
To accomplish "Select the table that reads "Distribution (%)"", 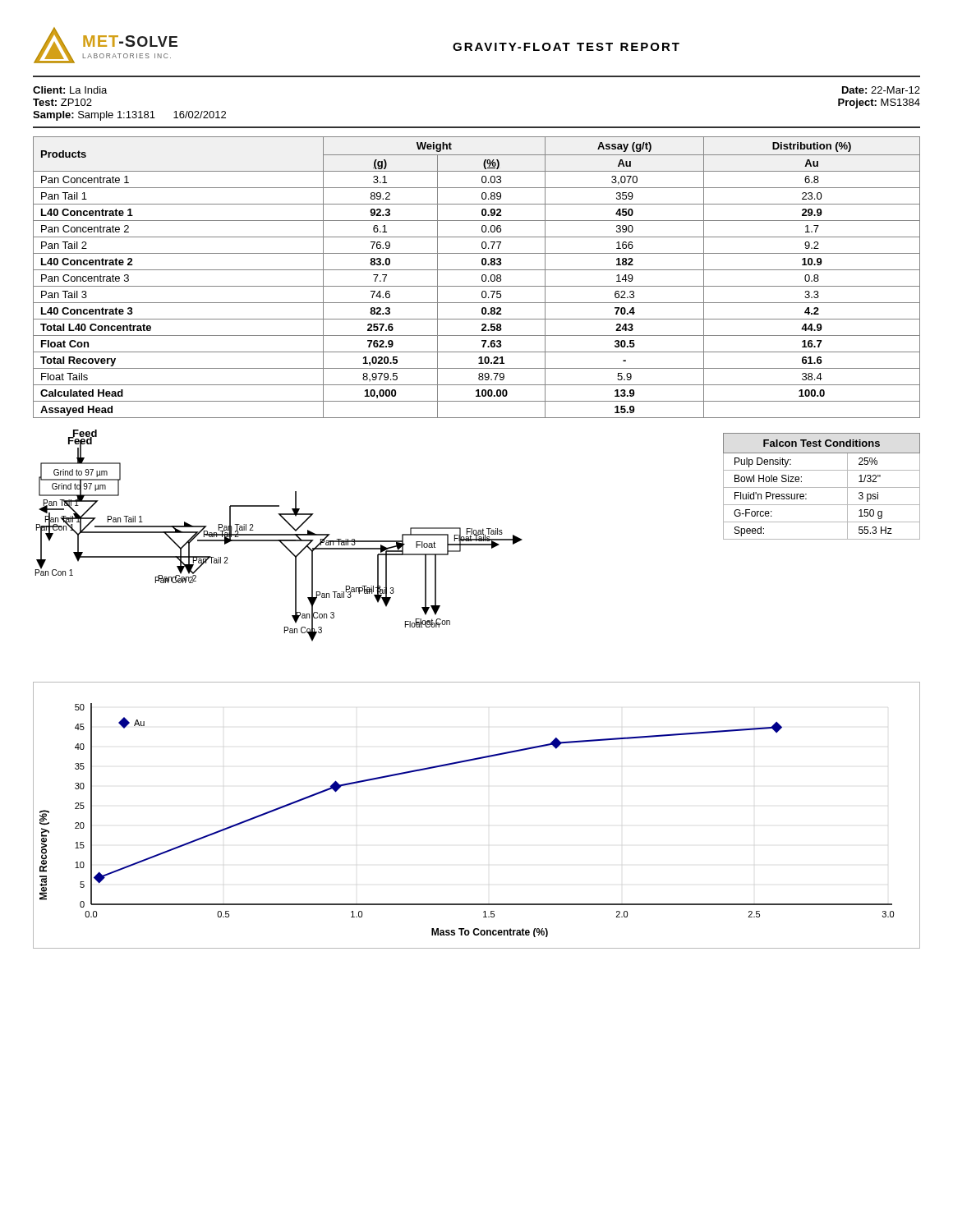I will point(476,277).
